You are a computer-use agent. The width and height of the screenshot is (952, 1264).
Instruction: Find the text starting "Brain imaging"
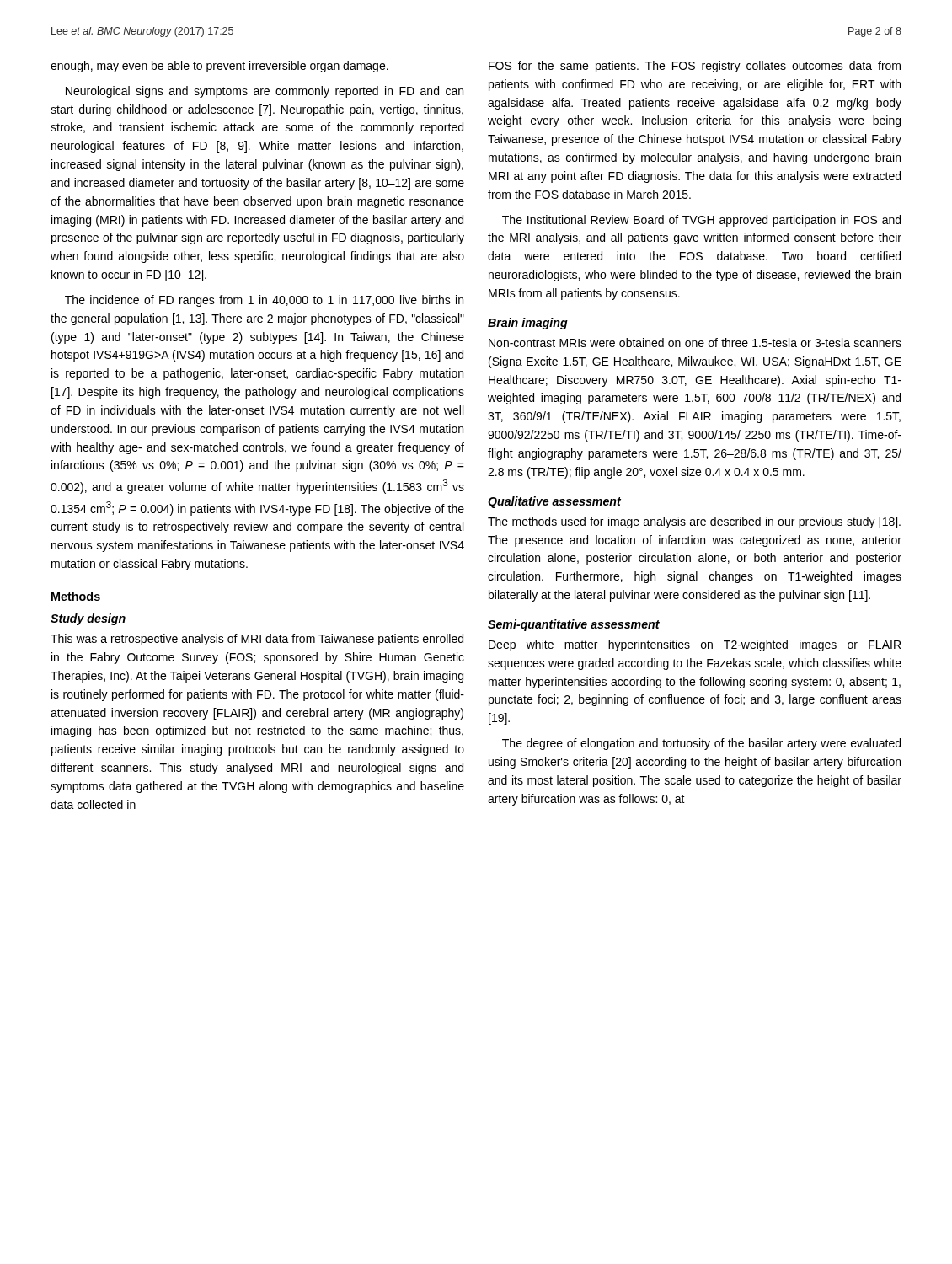pyautogui.click(x=528, y=323)
